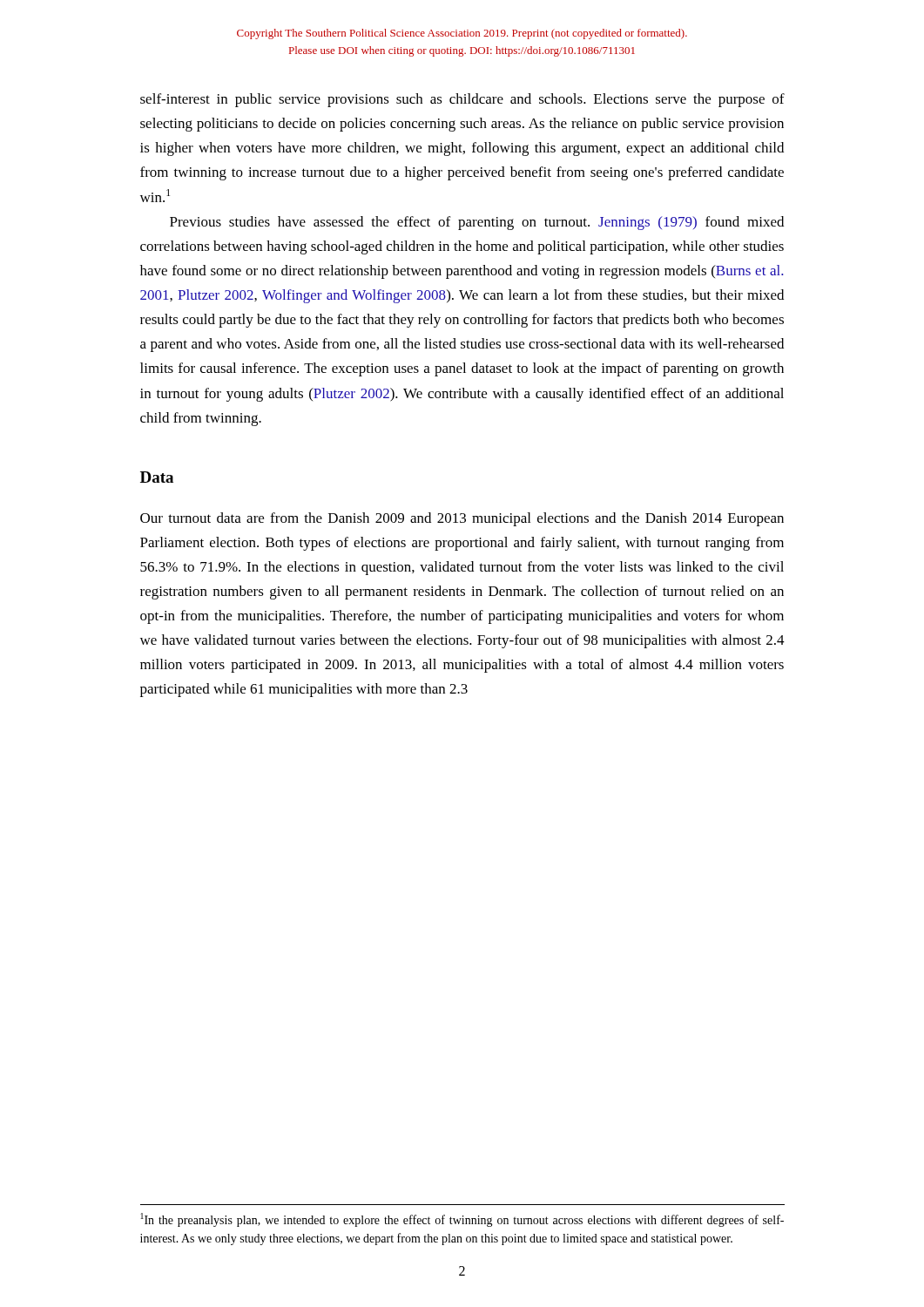Point to the block starting "1In the preanalysis plan, we intended to"
Screen dimensions: 1307x924
pyautogui.click(x=462, y=1229)
